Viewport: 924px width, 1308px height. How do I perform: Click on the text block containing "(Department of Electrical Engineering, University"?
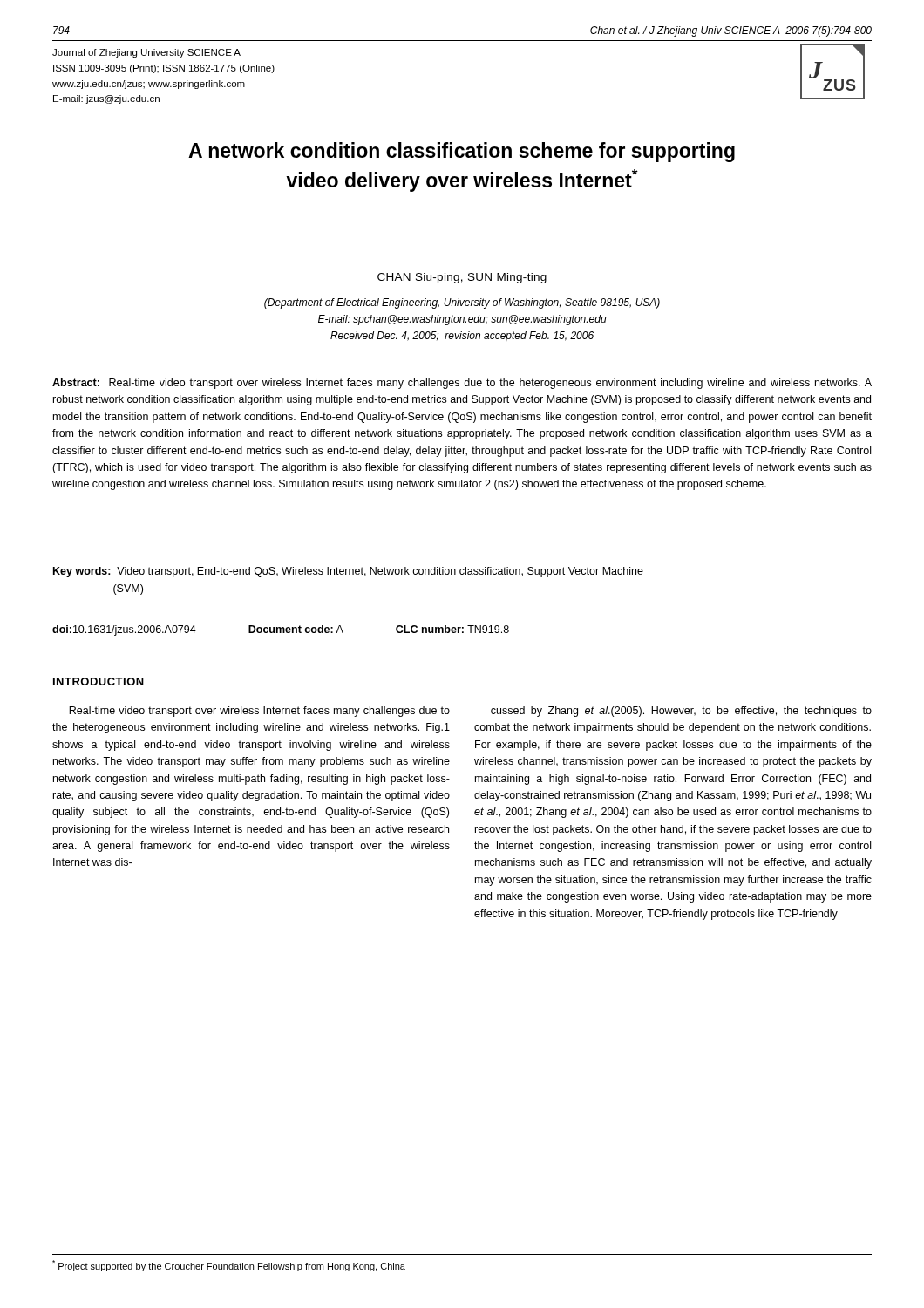tap(462, 319)
